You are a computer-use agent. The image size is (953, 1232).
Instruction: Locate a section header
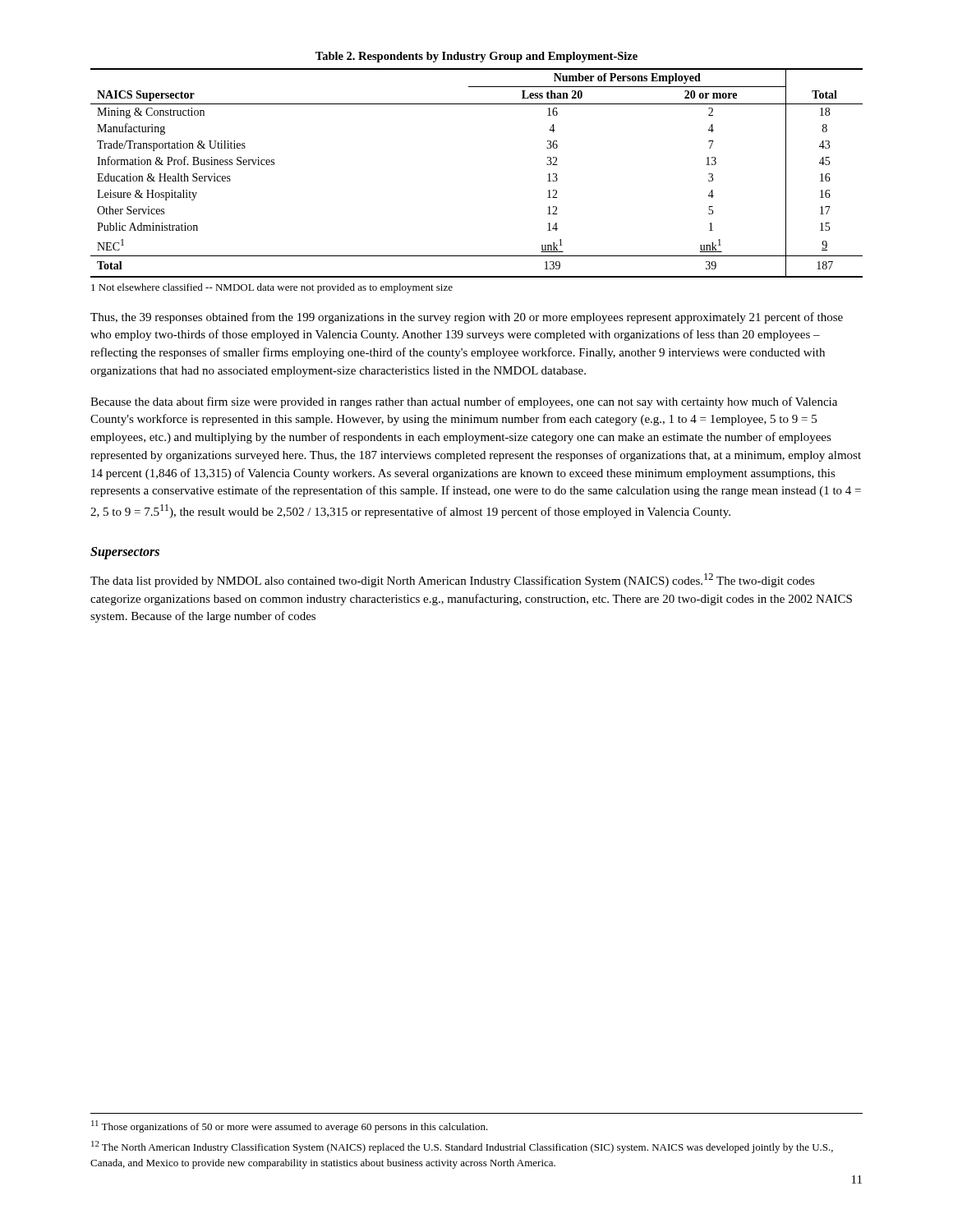click(x=125, y=551)
